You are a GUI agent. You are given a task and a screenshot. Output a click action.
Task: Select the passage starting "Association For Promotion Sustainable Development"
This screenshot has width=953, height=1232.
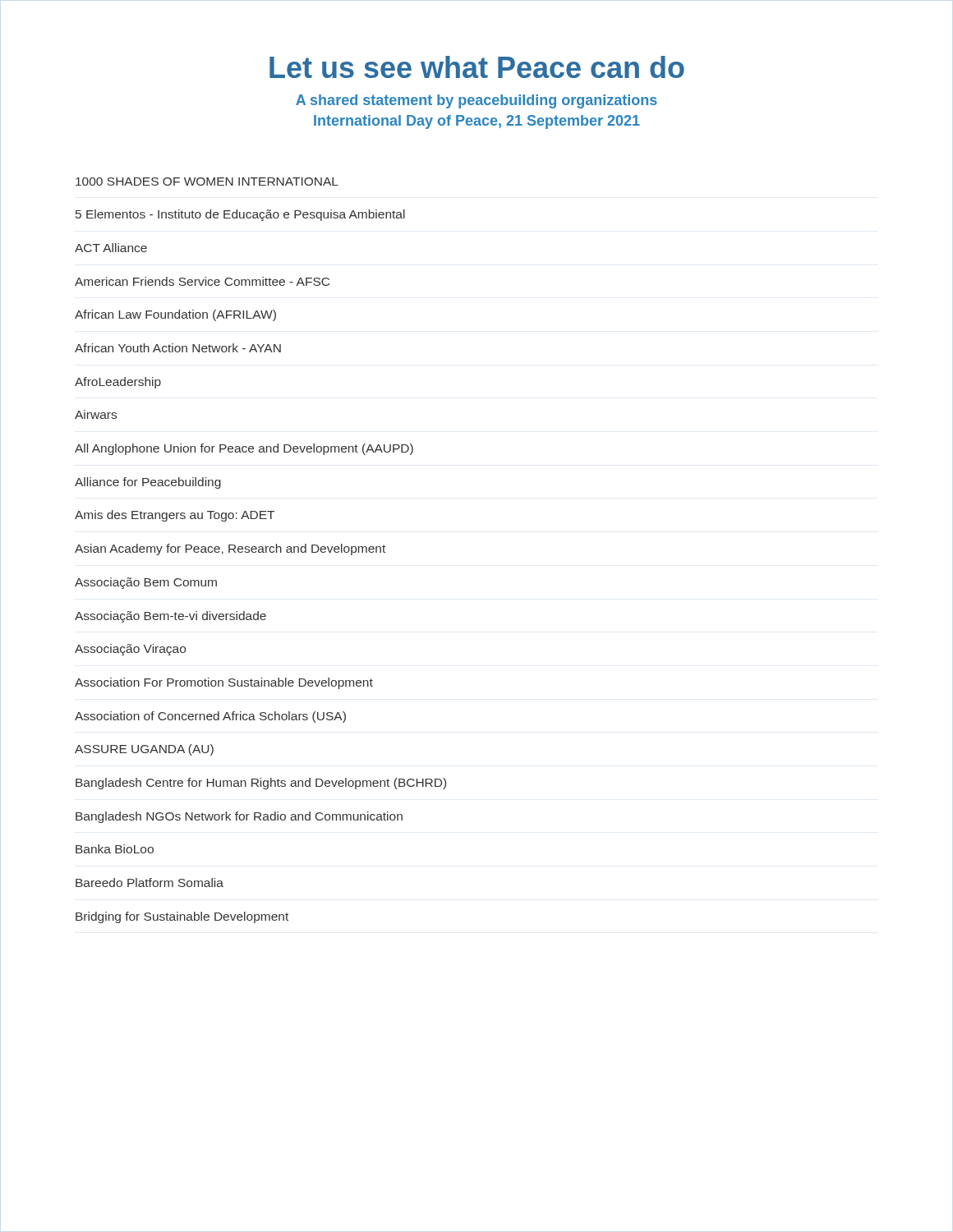(x=224, y=682)
